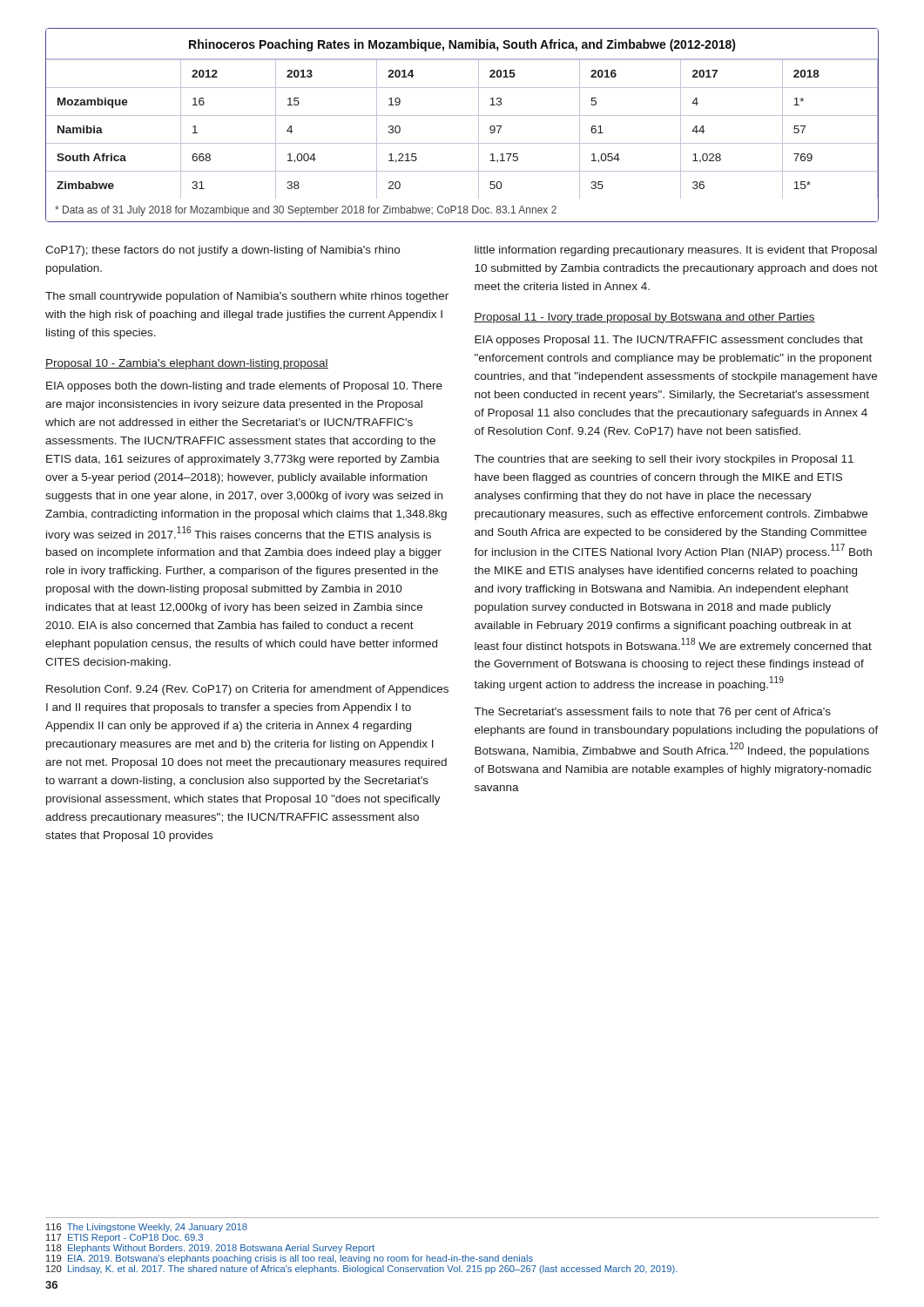
Task: Locate the region starting "Proposal 10 - Zambia's elephant down-listing proposal"
Action: point(187,363)
